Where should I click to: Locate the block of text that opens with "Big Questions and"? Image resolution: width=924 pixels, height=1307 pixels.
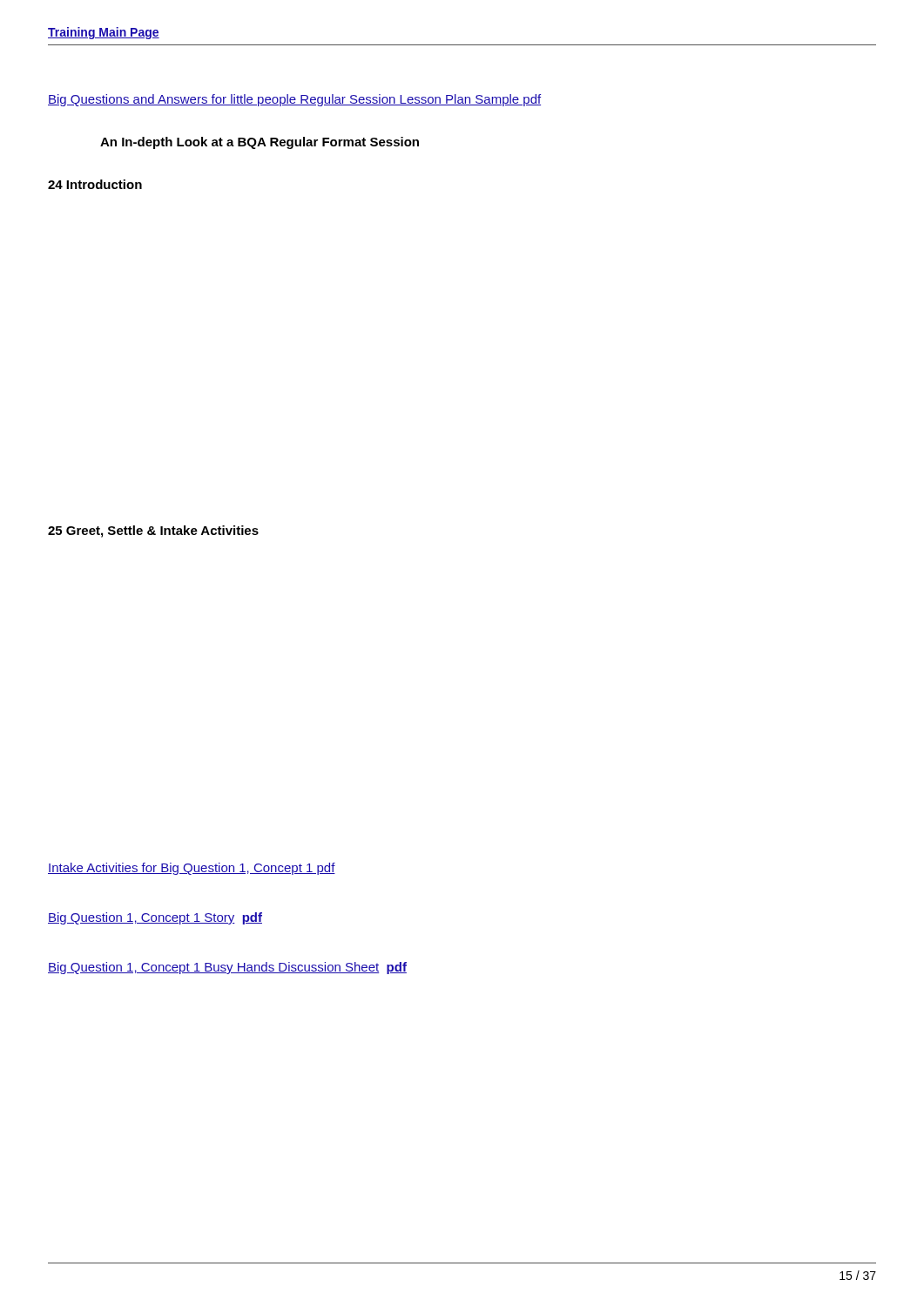coord(294,99)
